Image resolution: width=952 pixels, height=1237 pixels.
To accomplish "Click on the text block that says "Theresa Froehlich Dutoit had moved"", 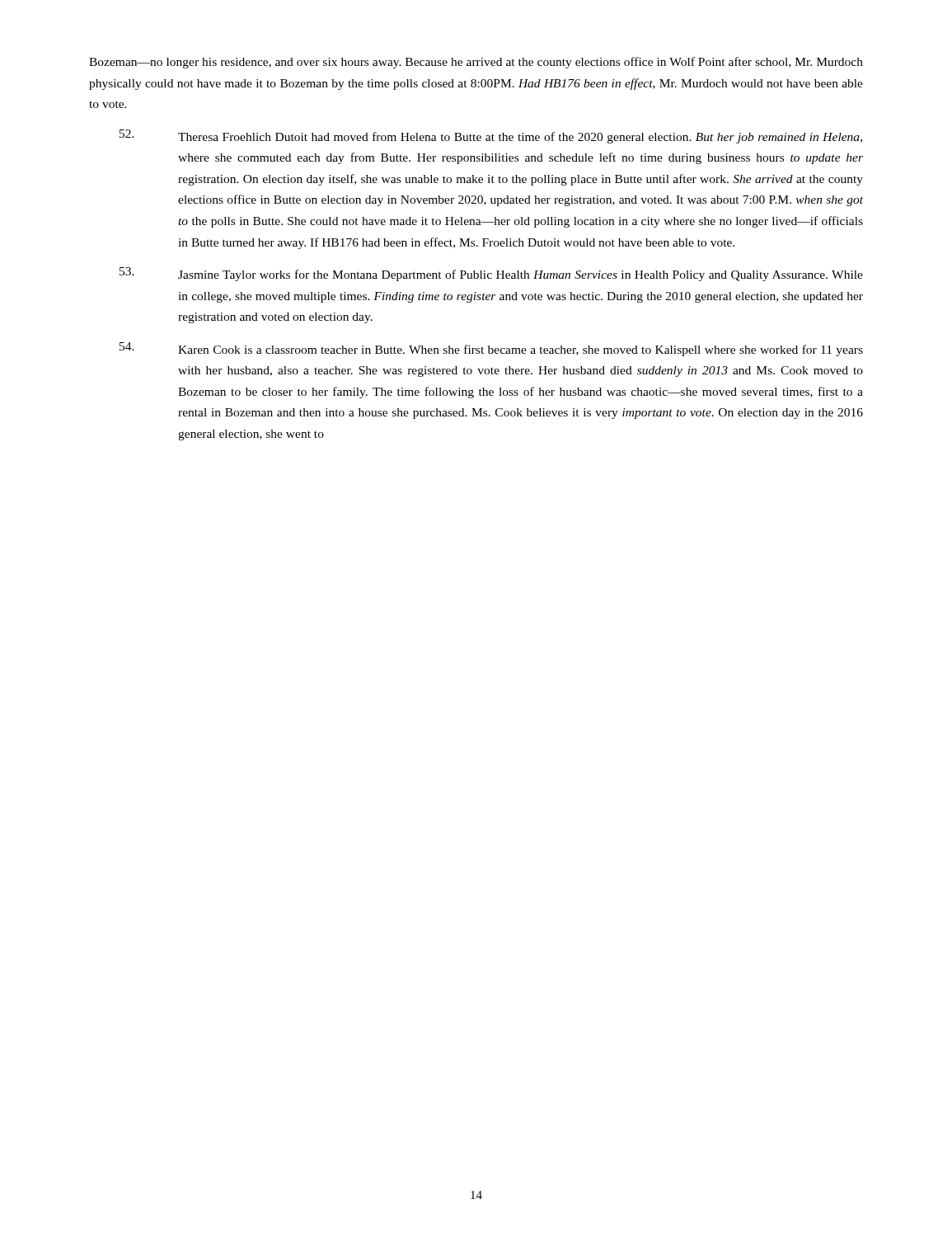I will (476, 189).
